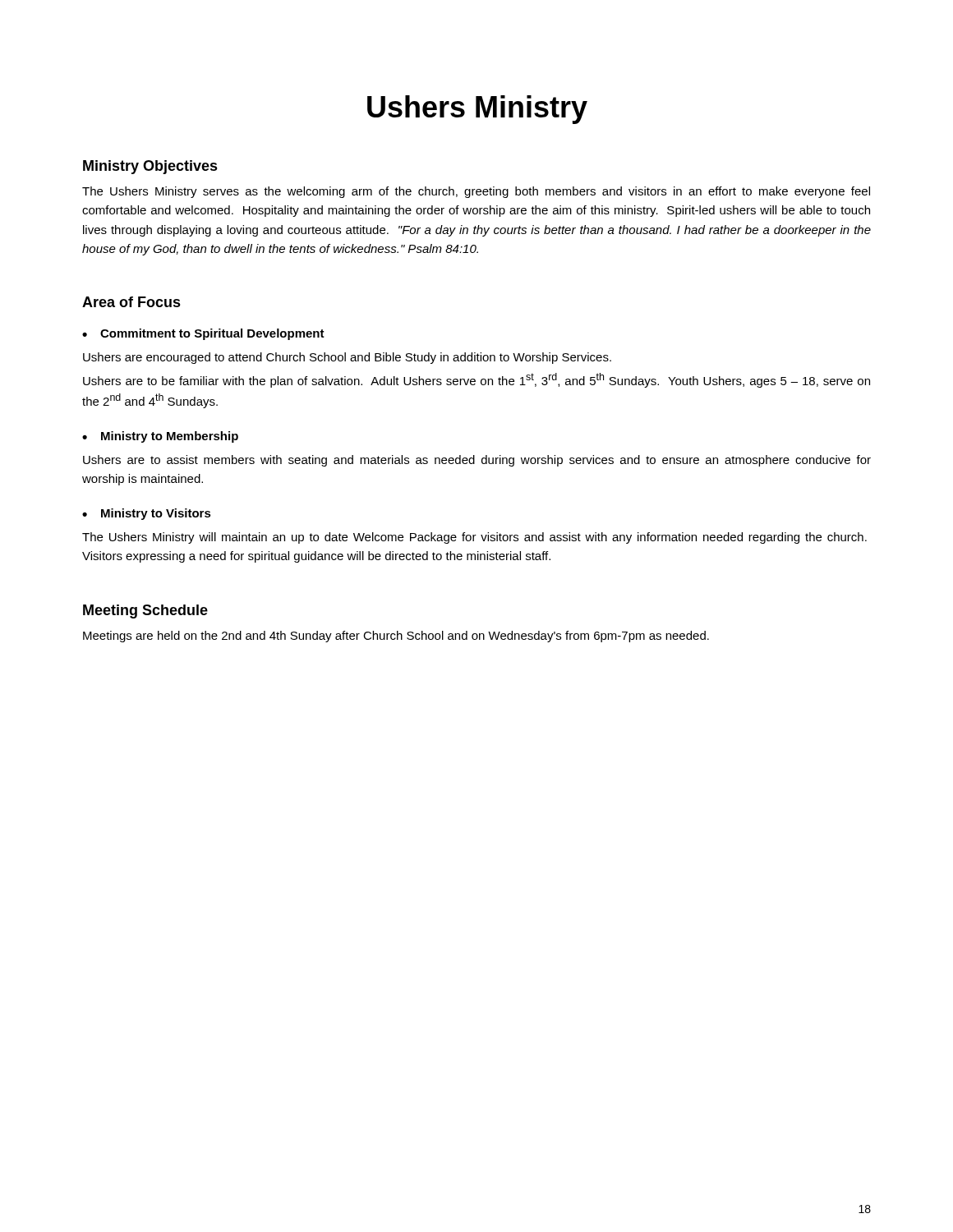Image resolution: width=953 pixels, height=1232 pixels.
Task: Find the passage starting "Ushers are to assist"
Action: click(x=476, y=469)
